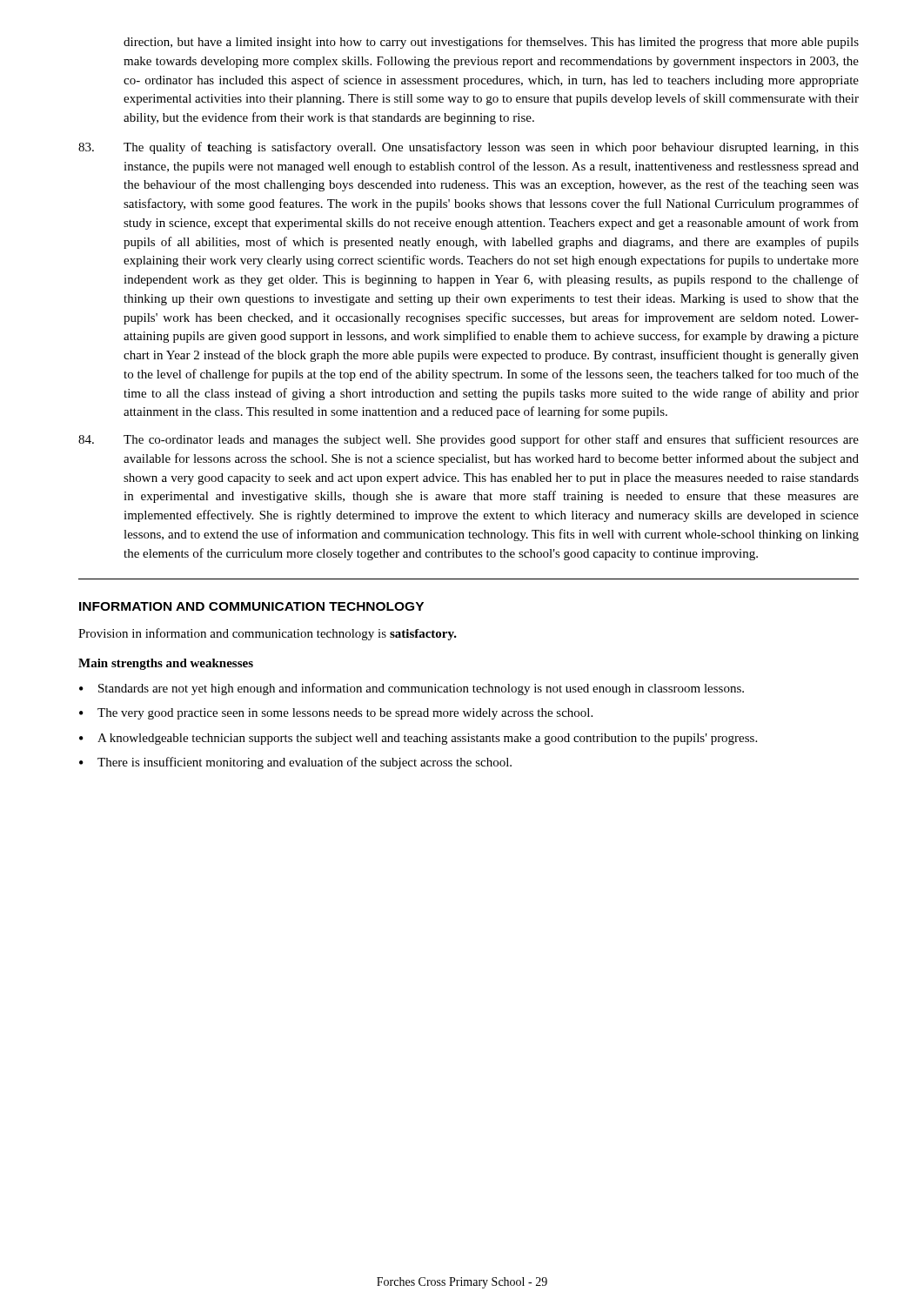
Task: Find the block on this page that starts "• Standards are not"
Action: pyautogui.click(x=469, y=690)
